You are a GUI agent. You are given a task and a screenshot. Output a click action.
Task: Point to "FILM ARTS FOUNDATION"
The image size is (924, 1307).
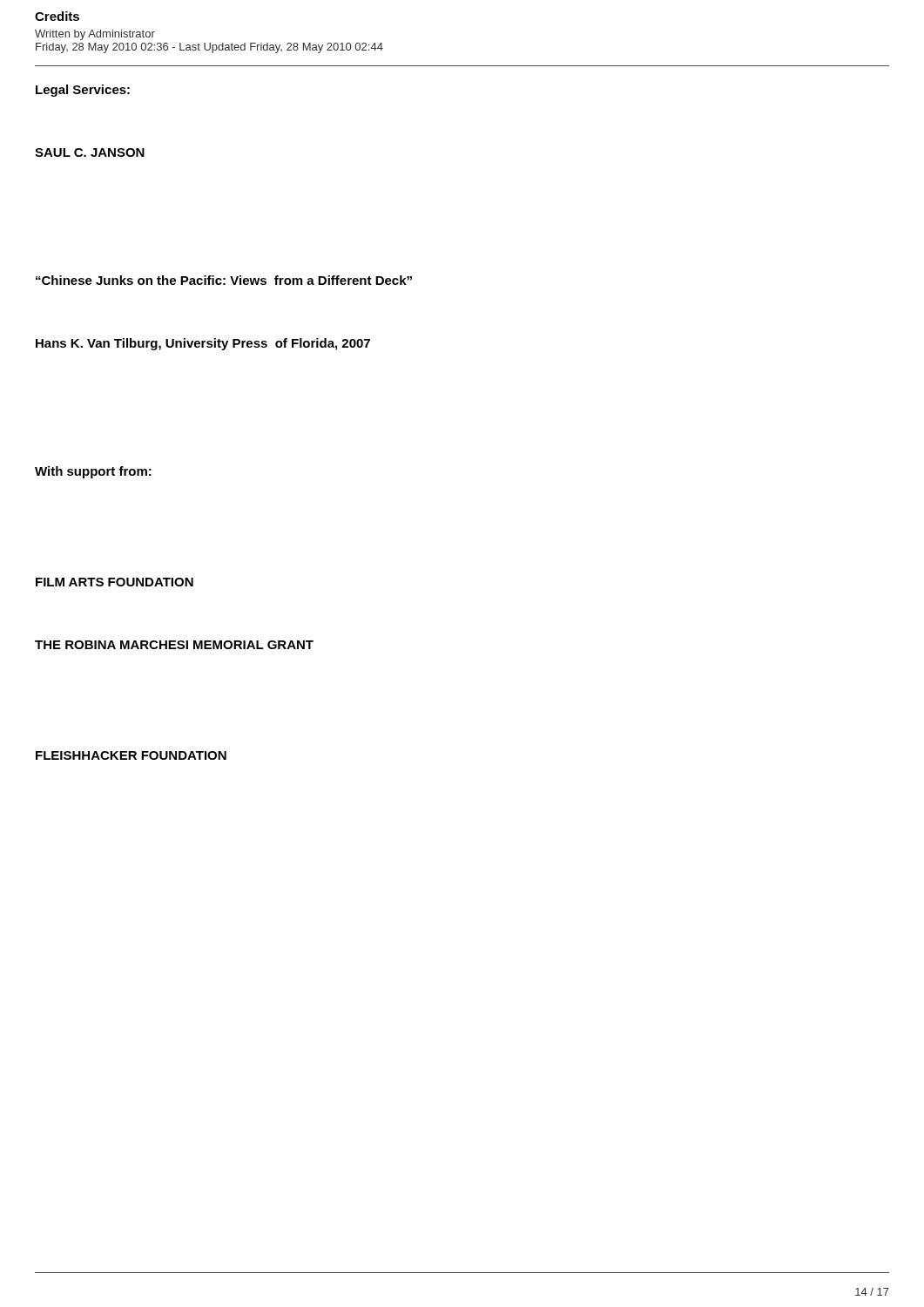(x=114, y=582)
